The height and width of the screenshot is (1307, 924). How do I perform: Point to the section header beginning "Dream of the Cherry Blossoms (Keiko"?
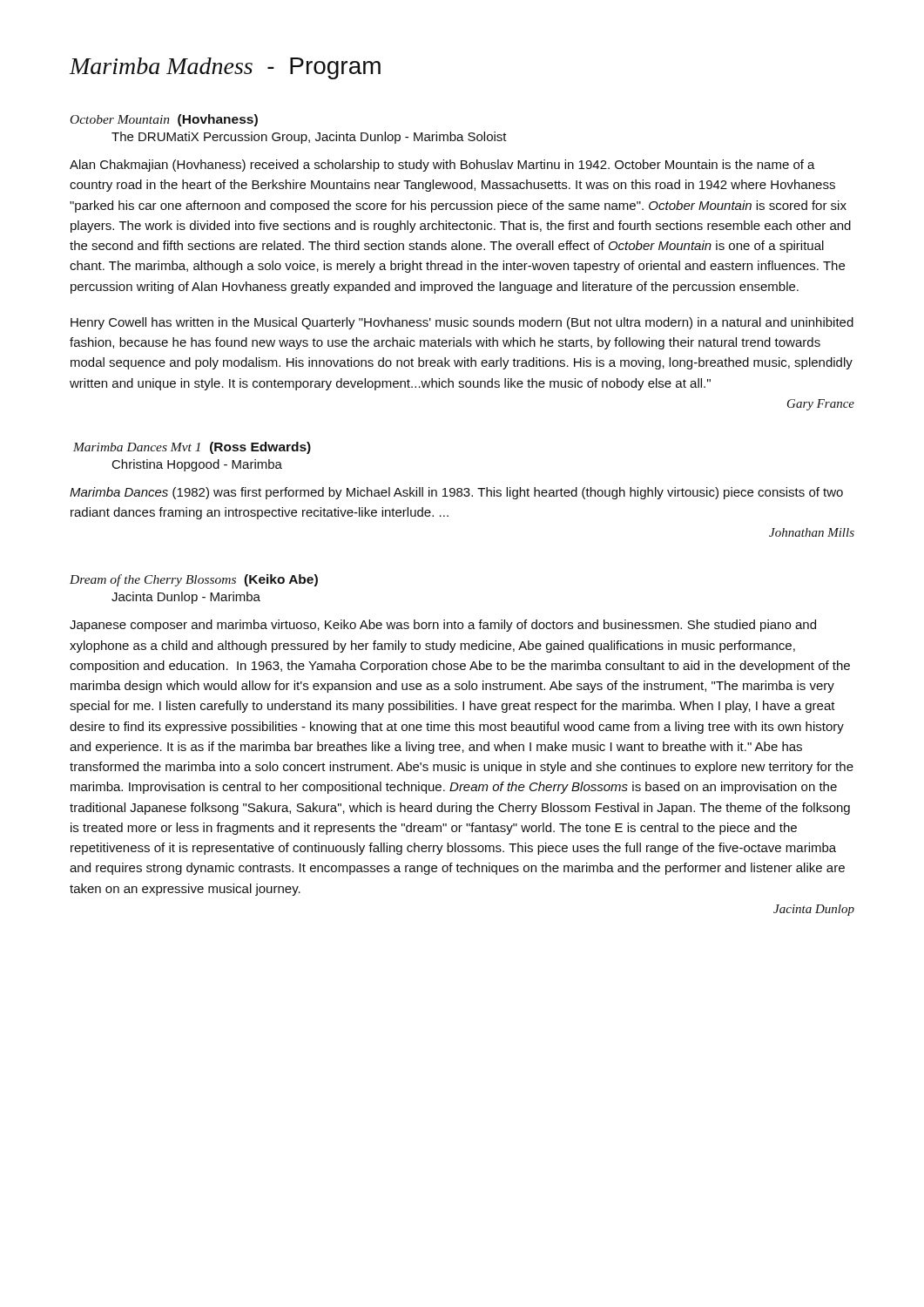(x=194, y=579)
